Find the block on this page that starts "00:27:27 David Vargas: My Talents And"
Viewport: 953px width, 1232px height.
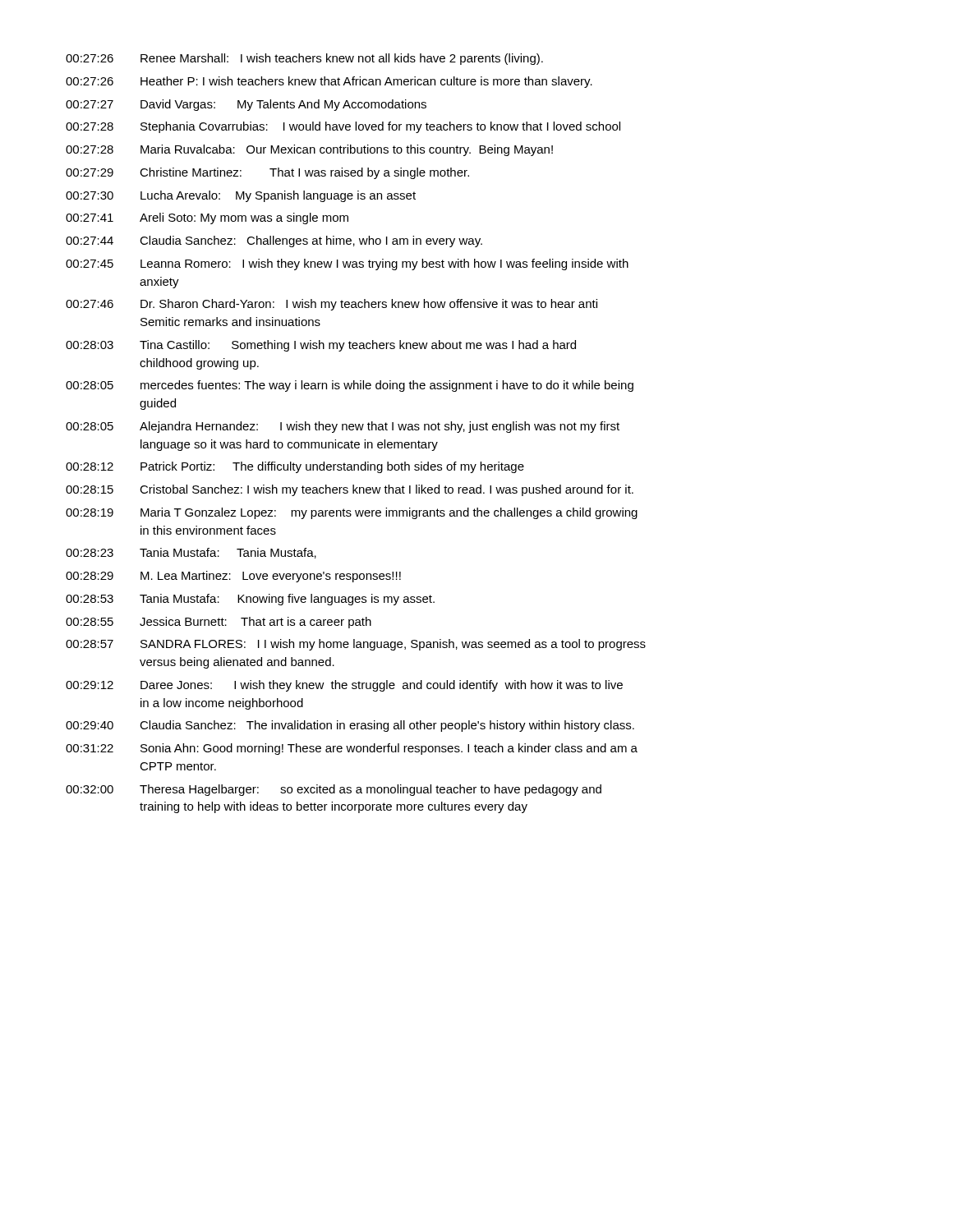(x=246, y=105)
